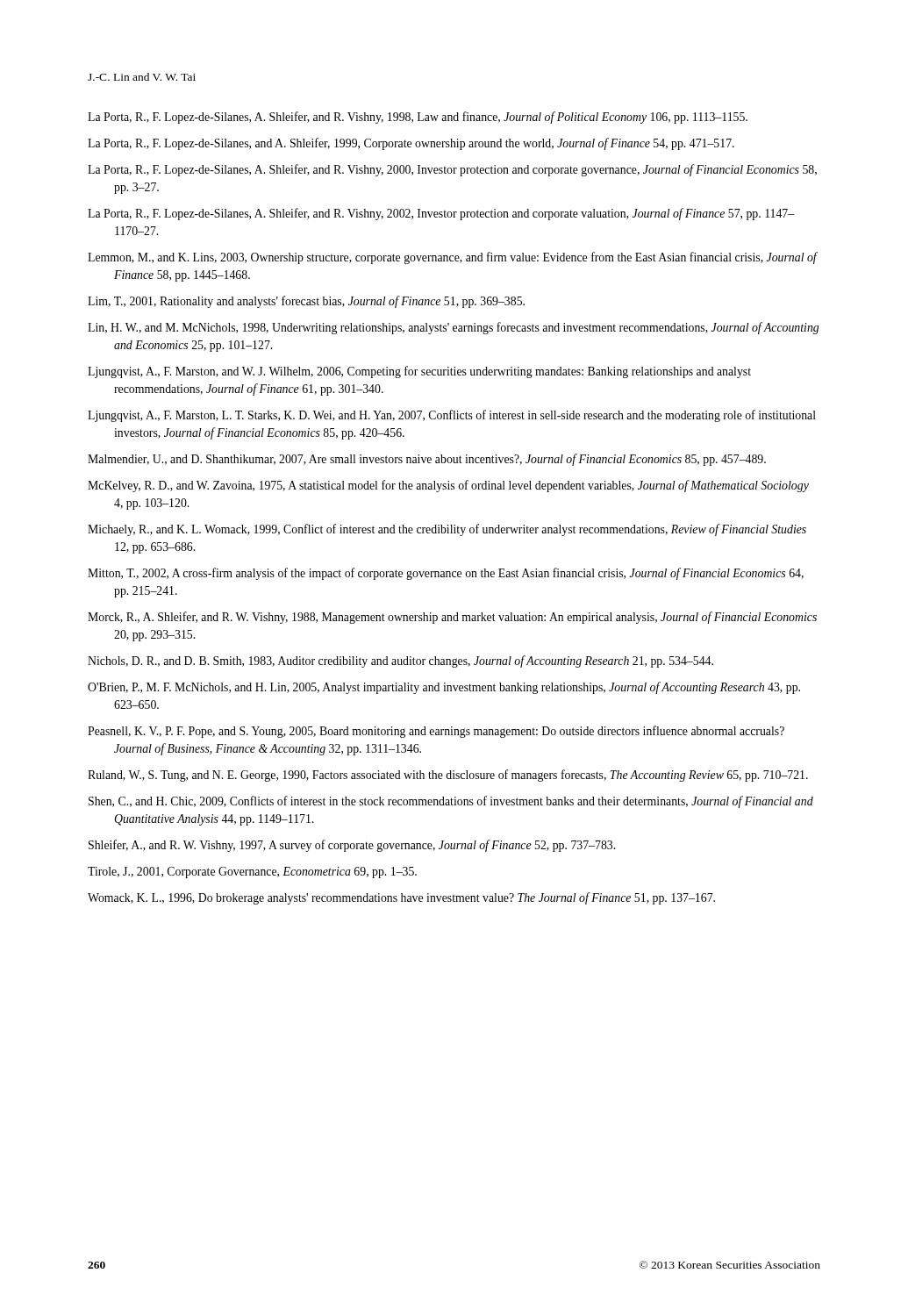Point to the block beginning "Womack, K. L., 1996, Do brokerage analysts' recommendations"

(x=402, y=898)
